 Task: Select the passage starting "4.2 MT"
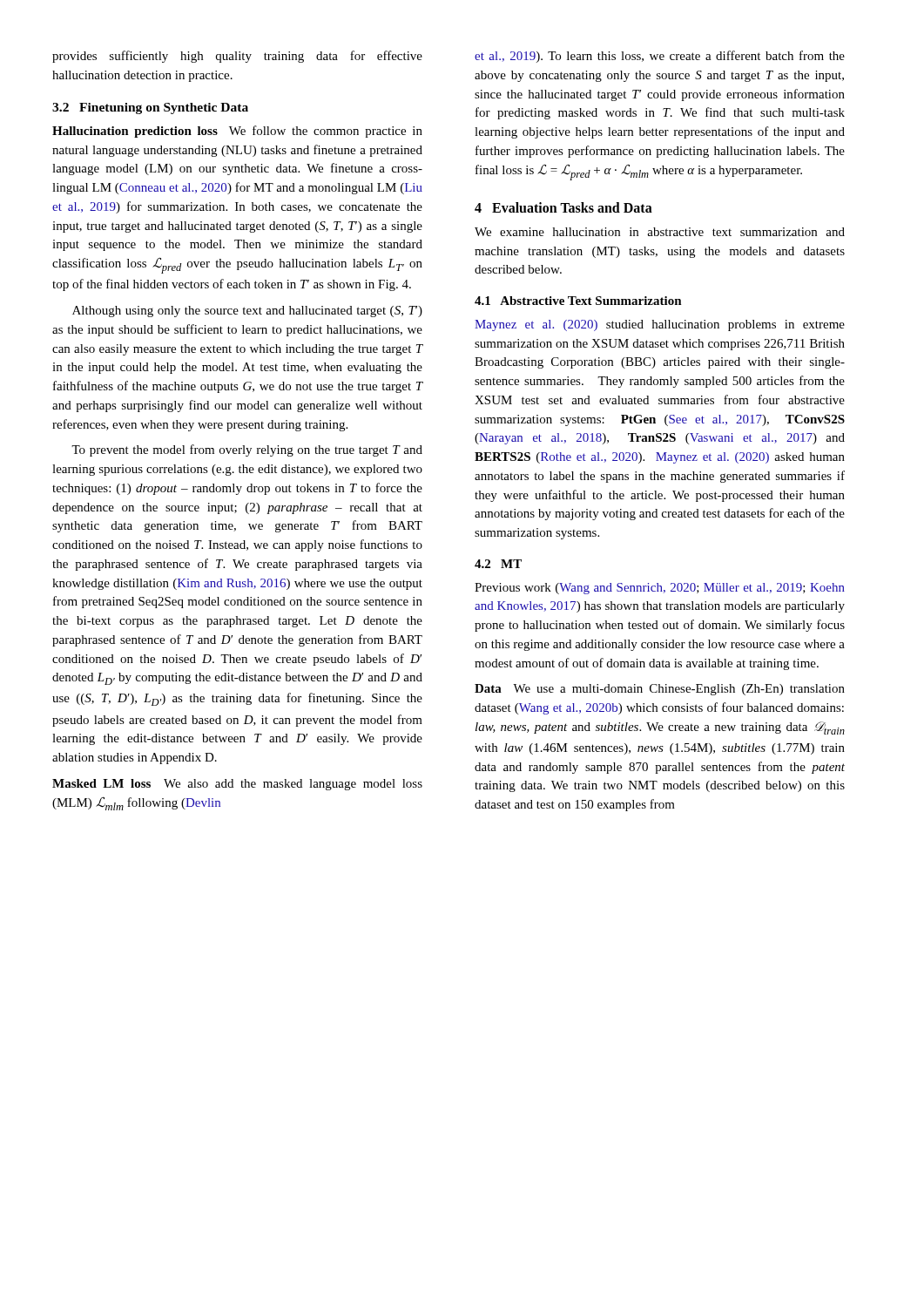pos(498,564)
